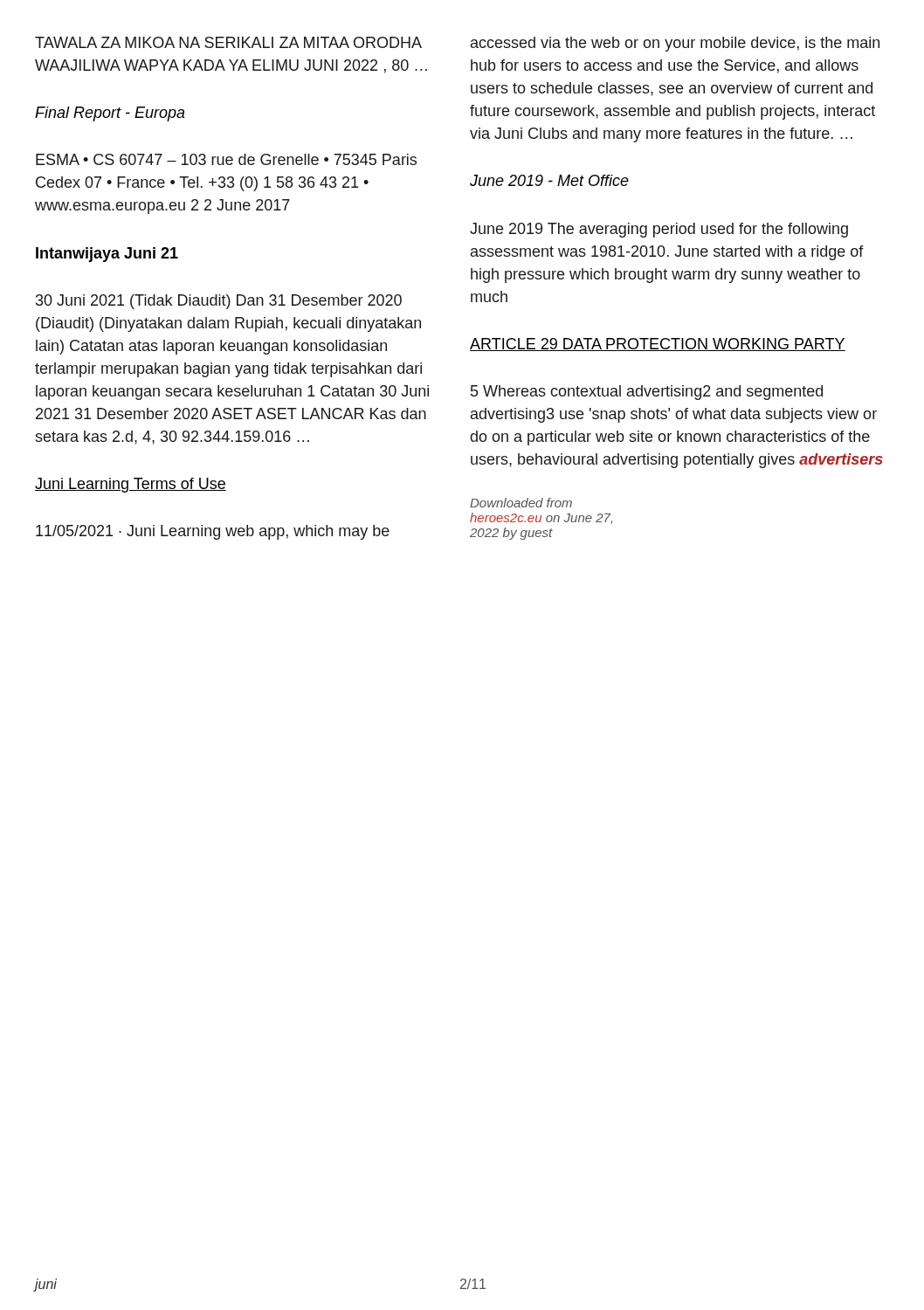924x1310 pixels.
Task: Point to the element starting "ARTICLE 29 DATA PROTECTION WORKING"
Action: point(657,344)
